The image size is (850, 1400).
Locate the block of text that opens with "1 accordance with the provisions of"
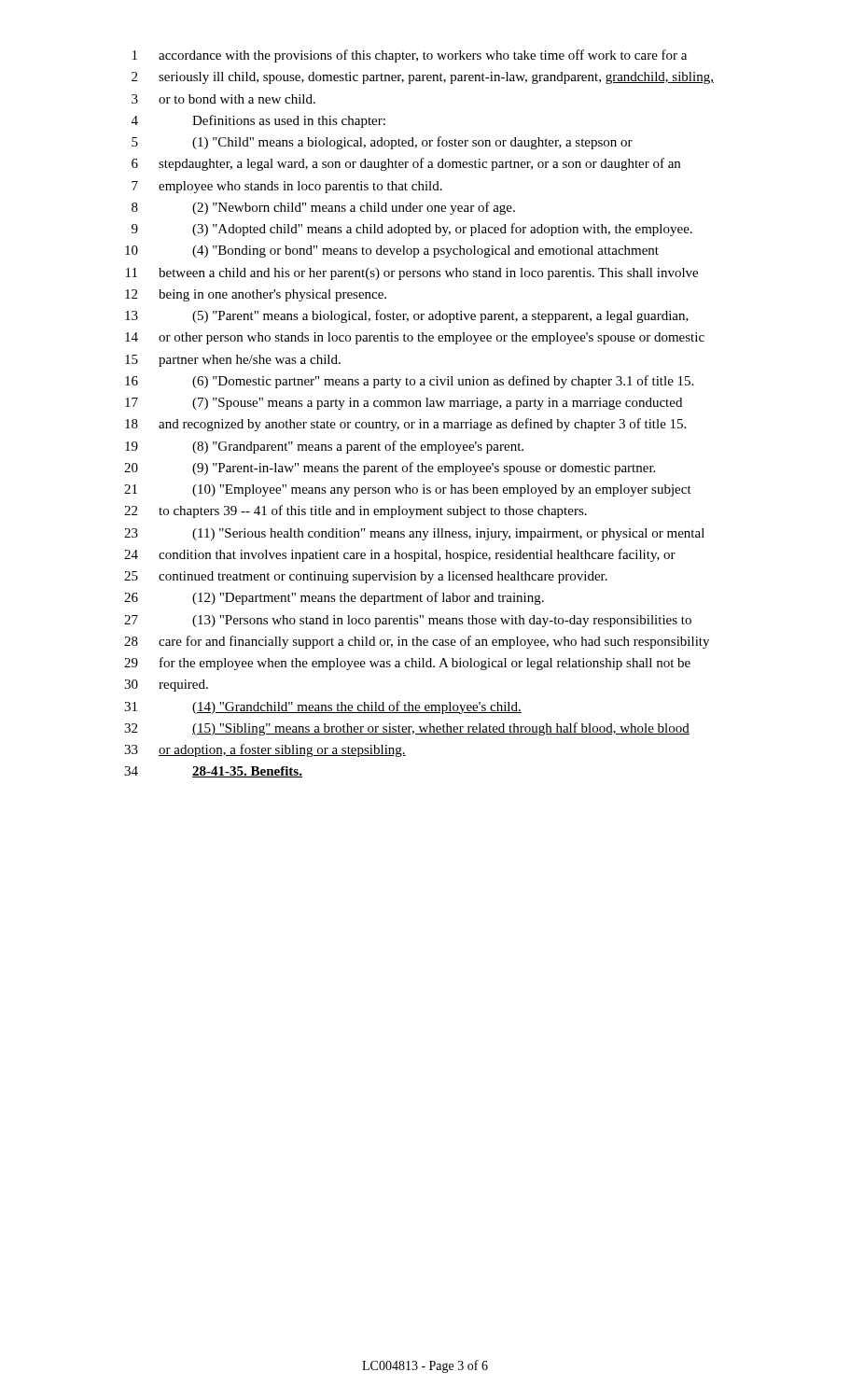[443, 56]
